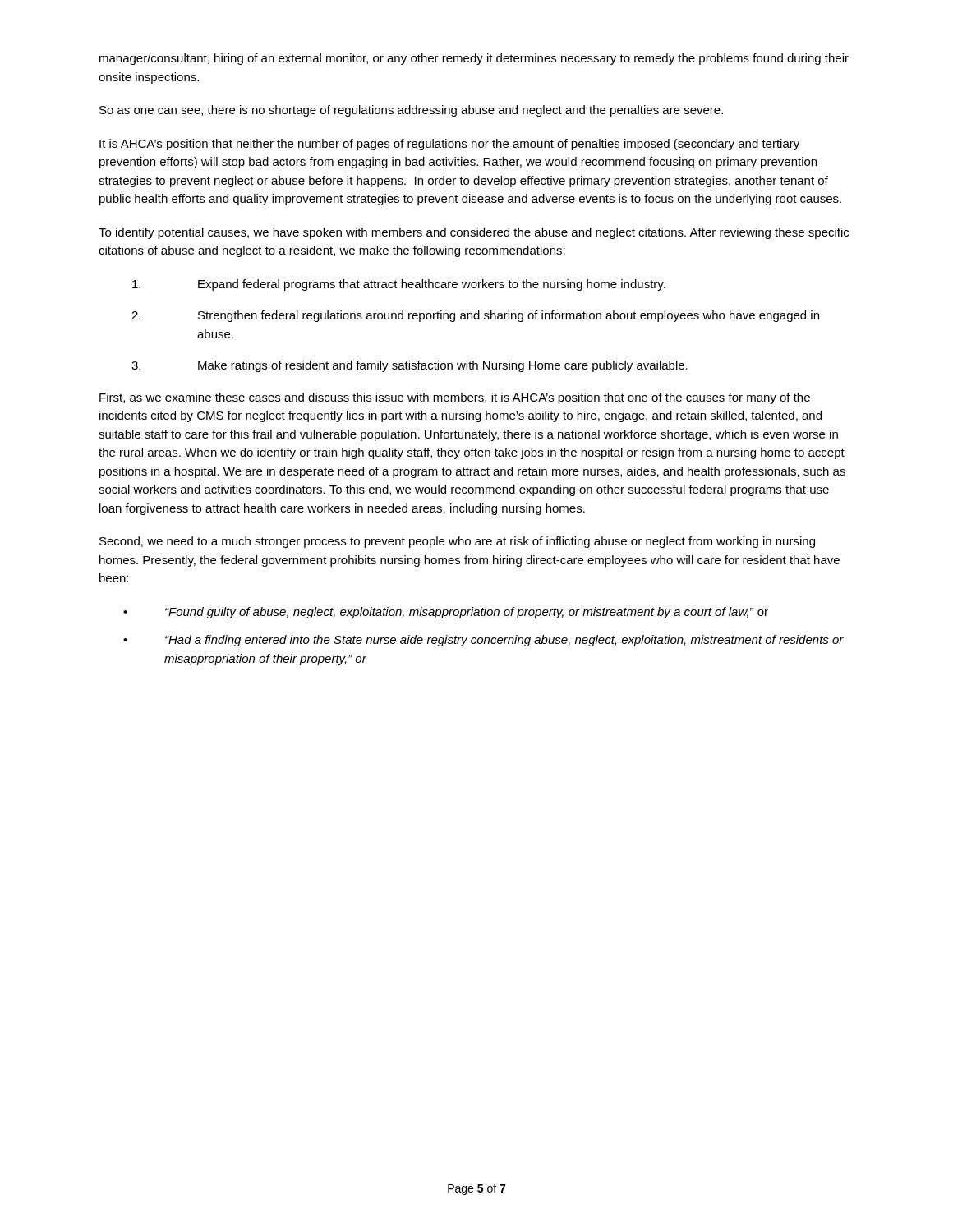Find the text block starting "To identify potential"

click(474, 241)
